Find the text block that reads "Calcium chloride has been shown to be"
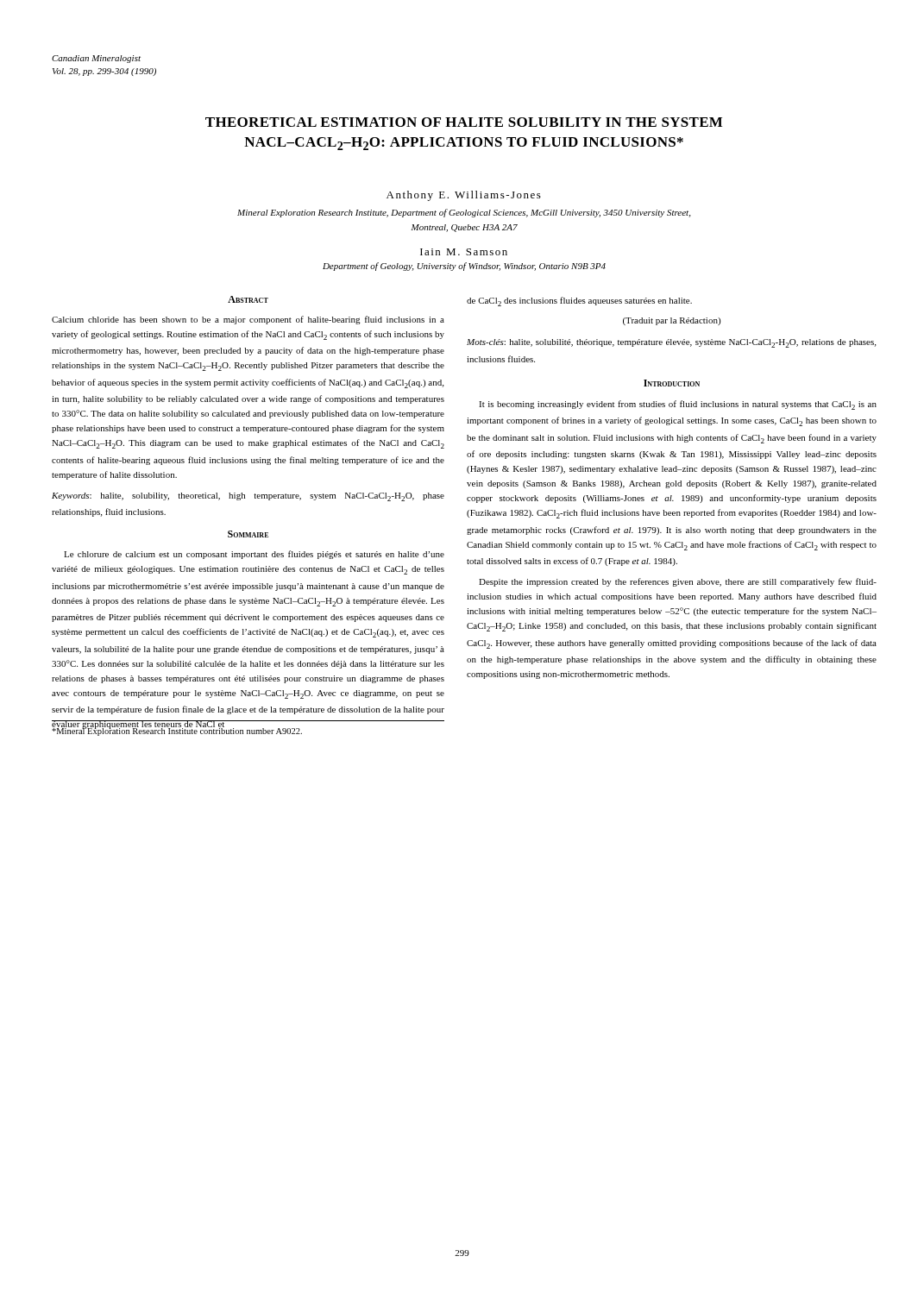Screen dimensions: 1294x924 pos(248,397)
